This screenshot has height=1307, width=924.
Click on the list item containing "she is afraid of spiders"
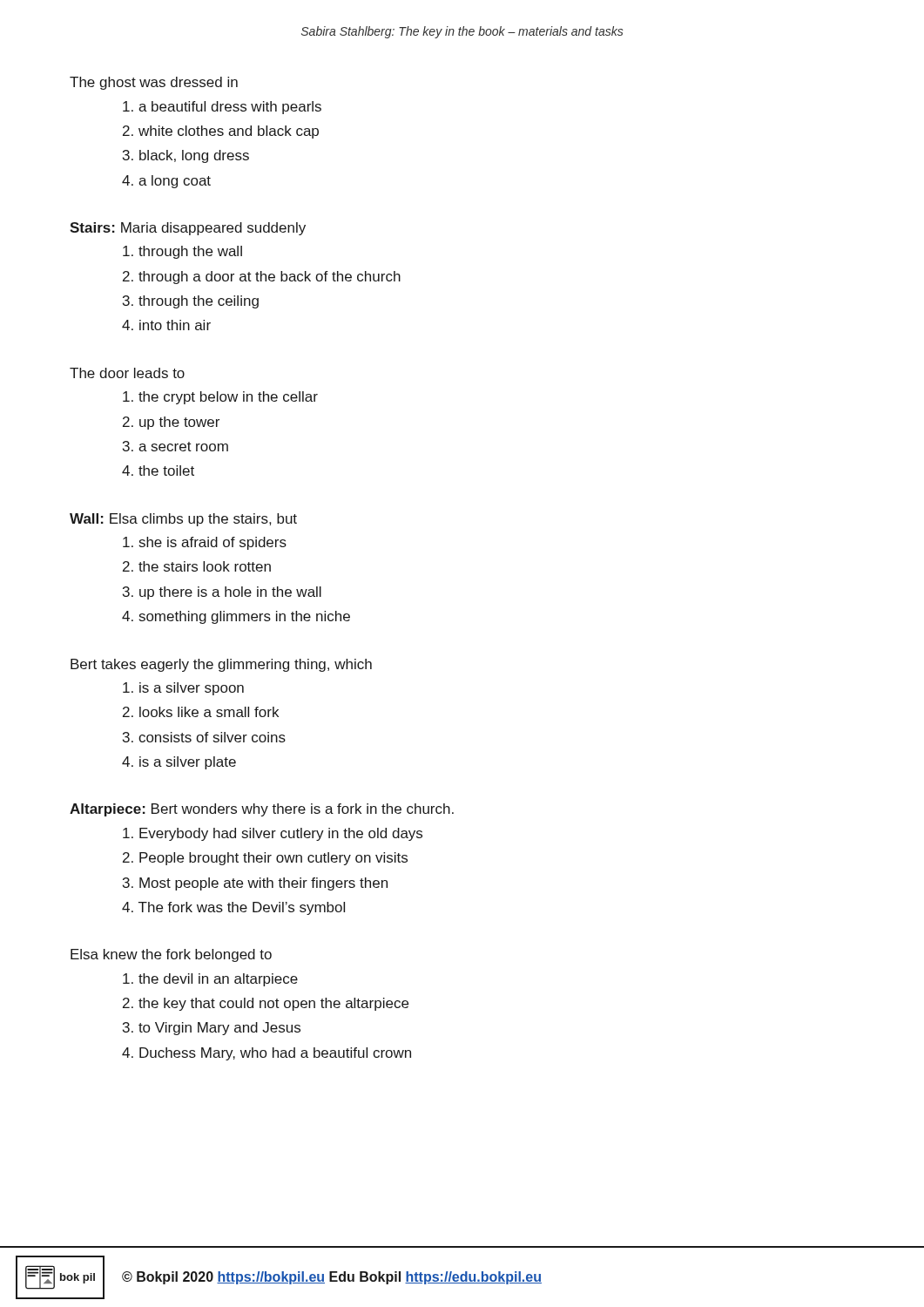[204, 543]
